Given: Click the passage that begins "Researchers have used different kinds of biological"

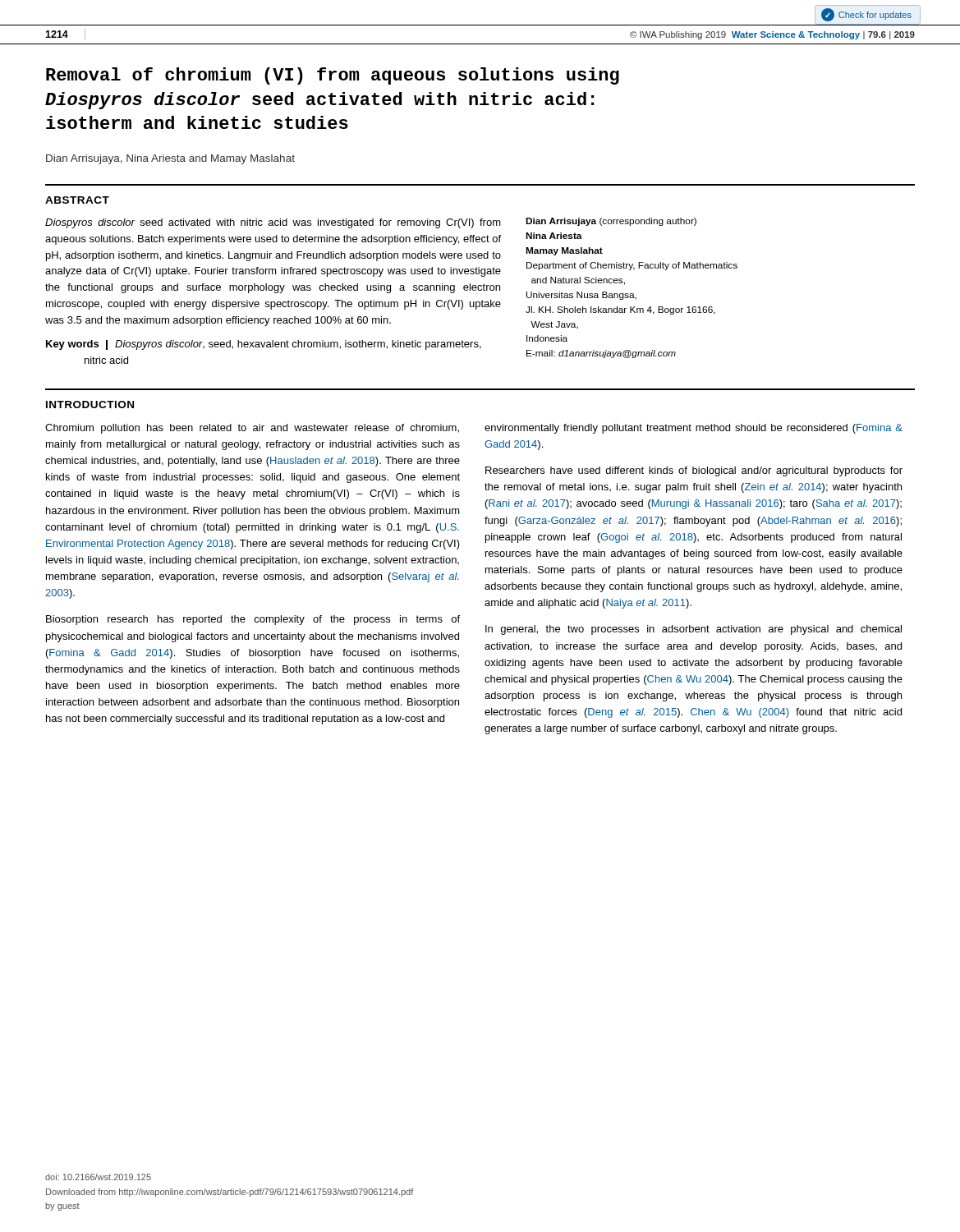Looking at the screenshot, I should 694,536.
